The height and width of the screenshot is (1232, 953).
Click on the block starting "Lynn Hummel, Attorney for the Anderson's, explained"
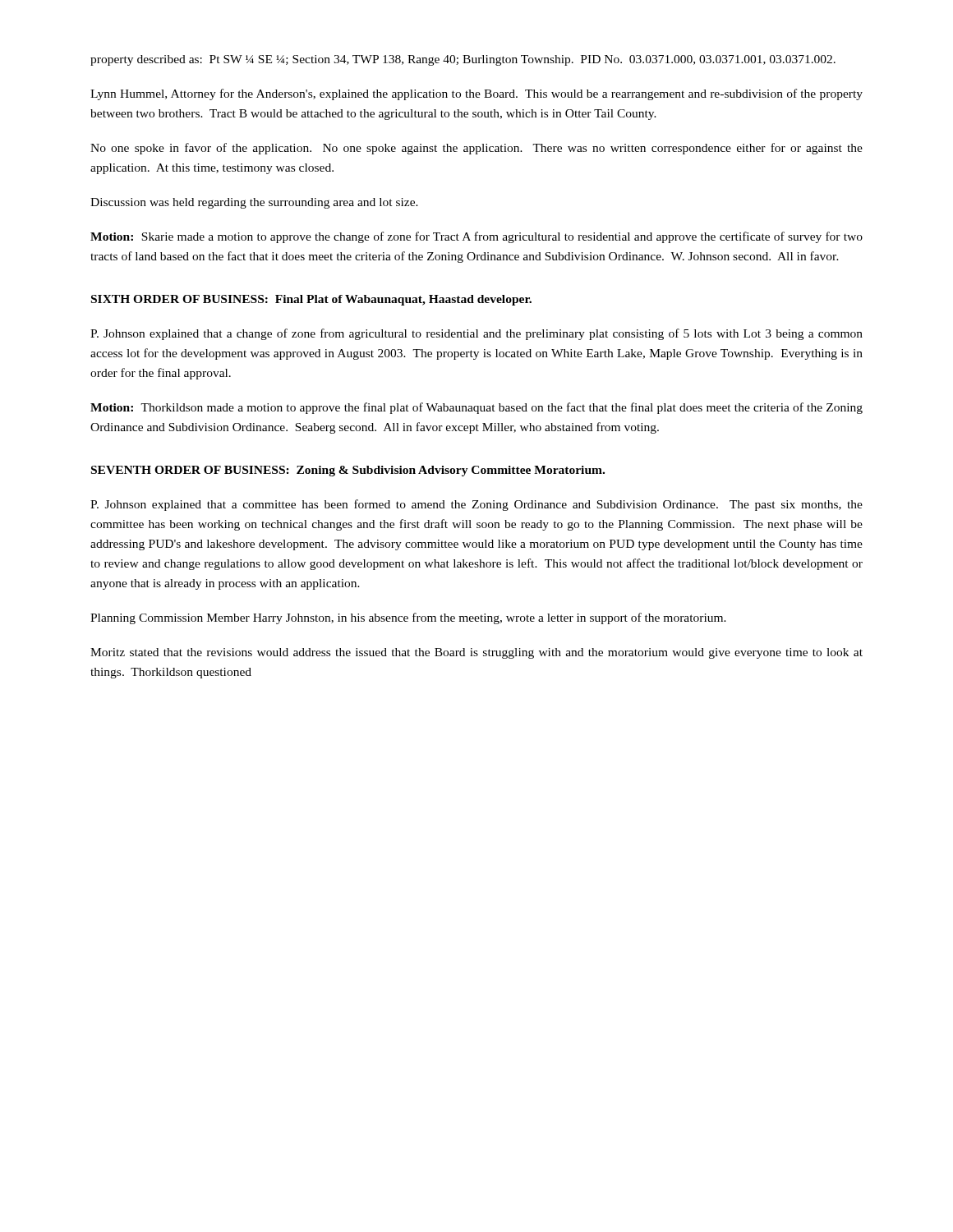tap(476, 103)
